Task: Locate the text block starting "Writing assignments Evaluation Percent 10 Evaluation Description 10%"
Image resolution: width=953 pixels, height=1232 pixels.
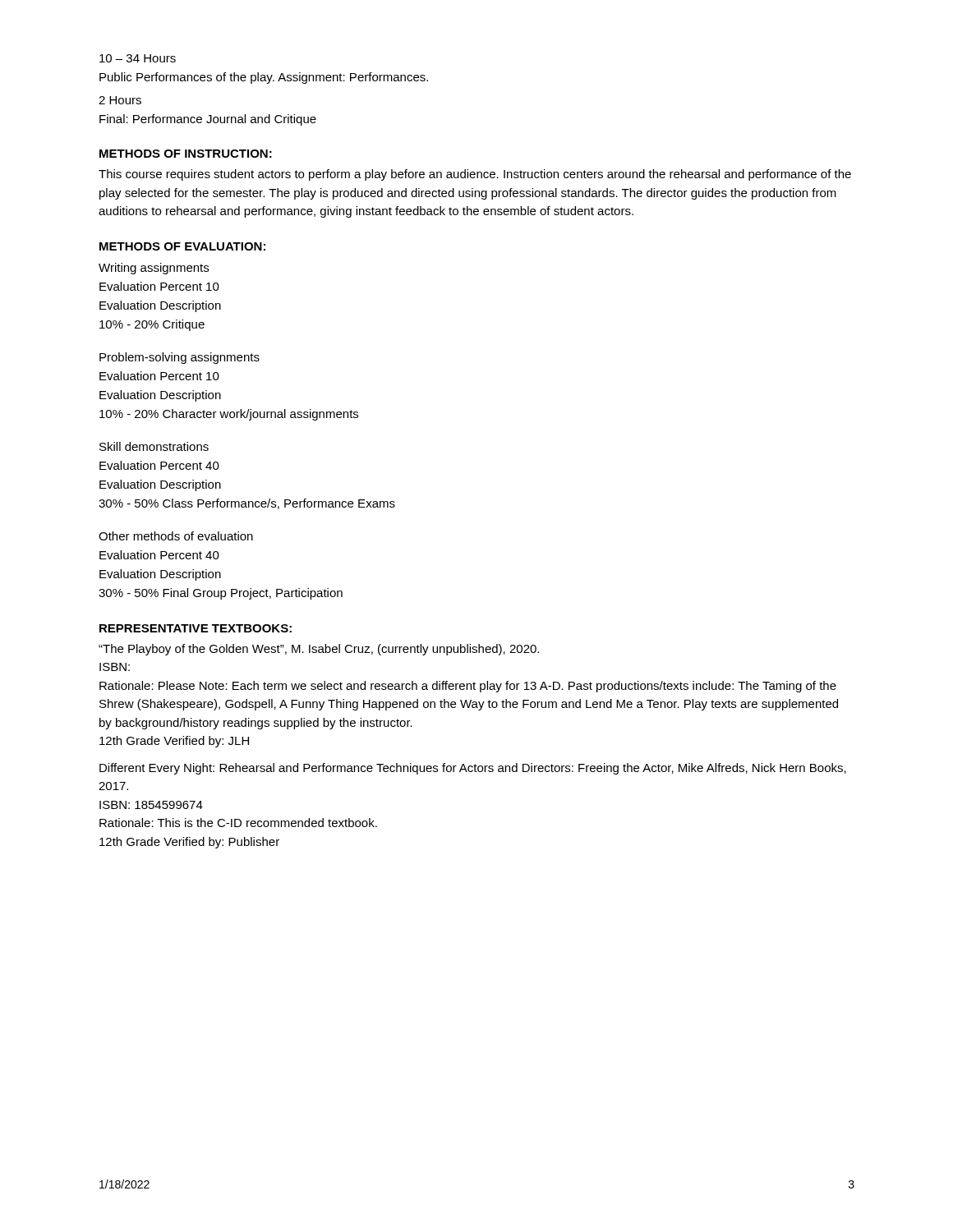Action: coord(154,269)
